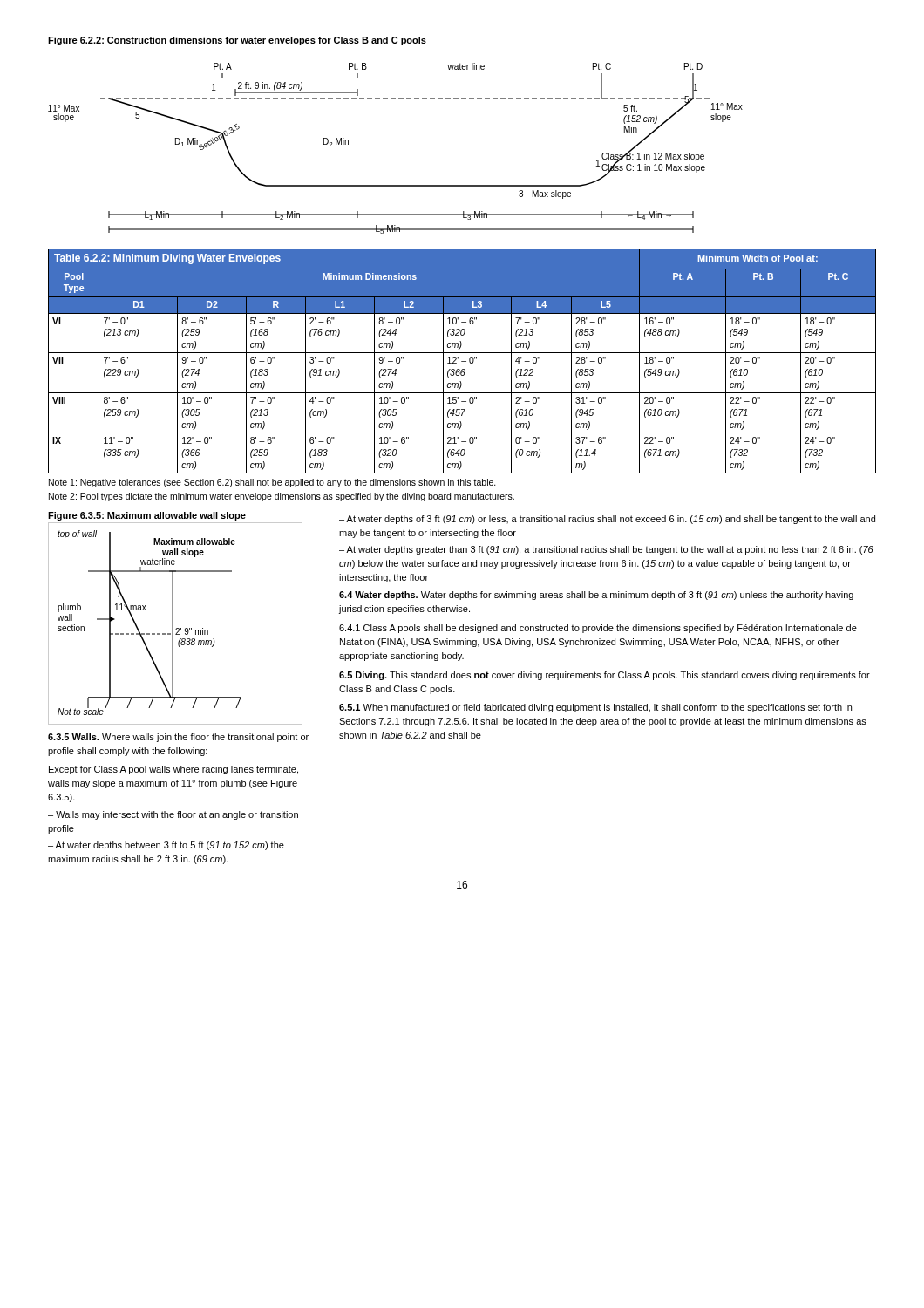Click the passage that begins "3.5 Walls. Where walls"

click(178, 744)
